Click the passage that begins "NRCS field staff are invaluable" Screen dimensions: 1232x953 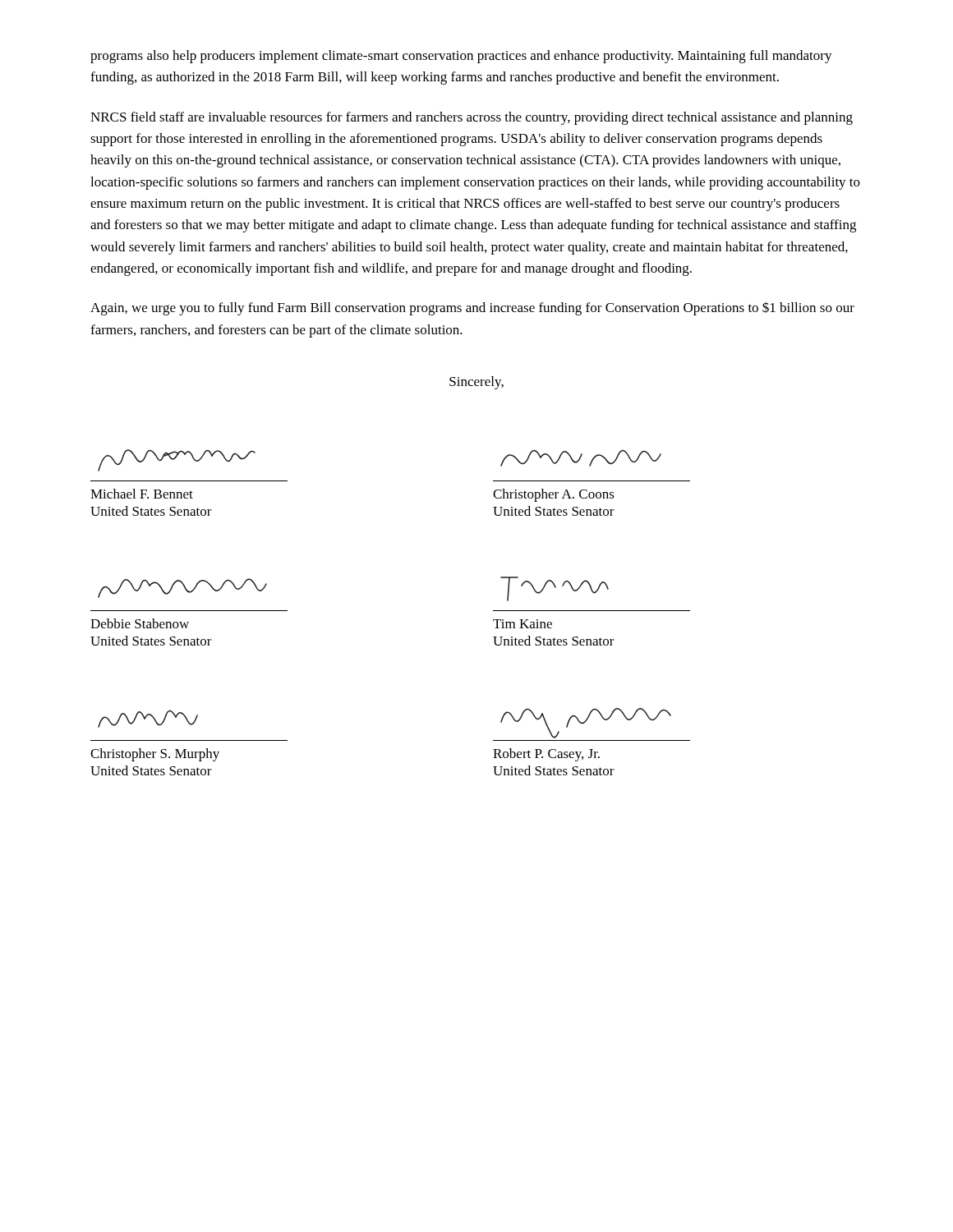[475, 193]
